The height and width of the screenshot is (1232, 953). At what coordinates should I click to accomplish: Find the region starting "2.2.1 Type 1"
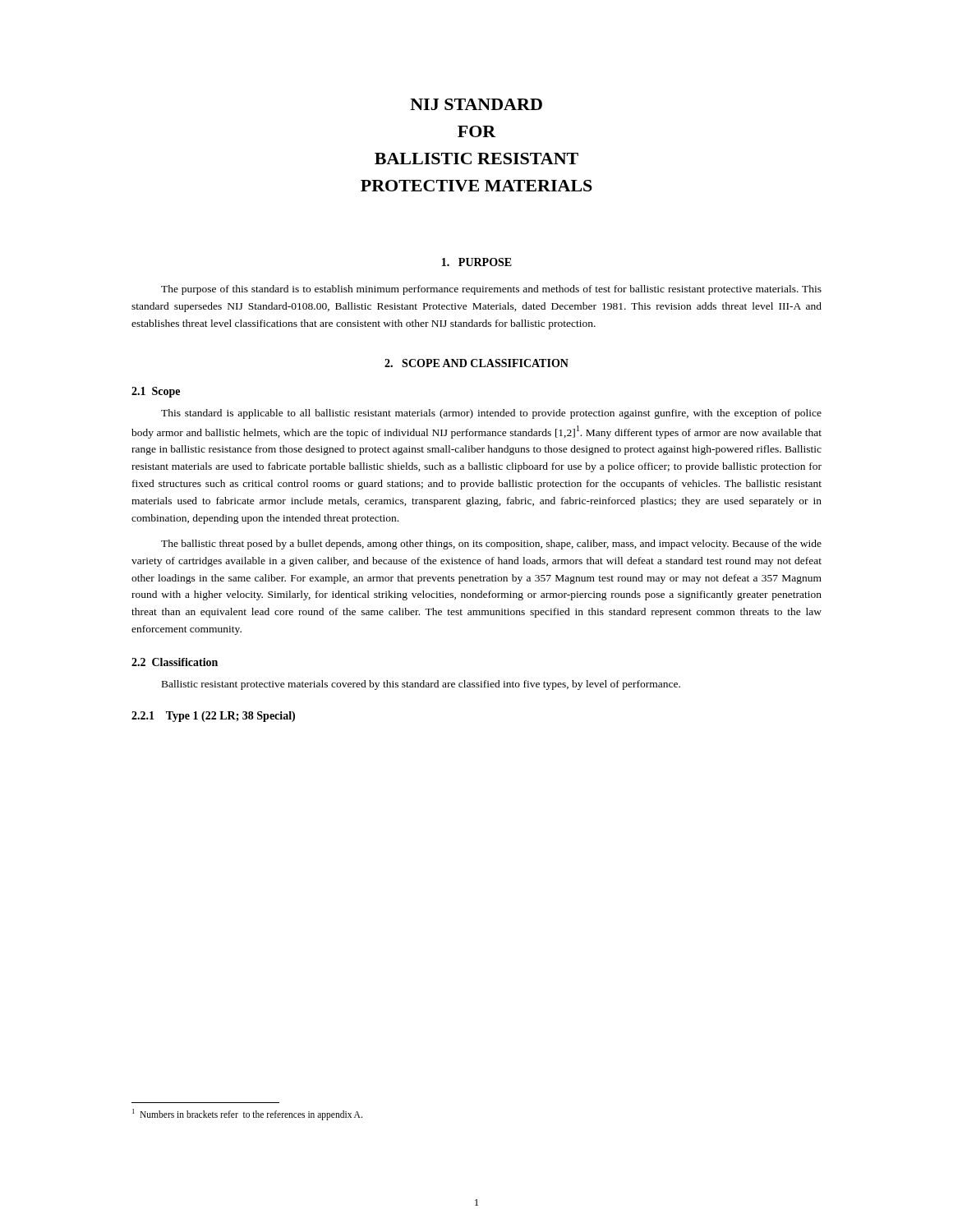[x=213, y=716]
